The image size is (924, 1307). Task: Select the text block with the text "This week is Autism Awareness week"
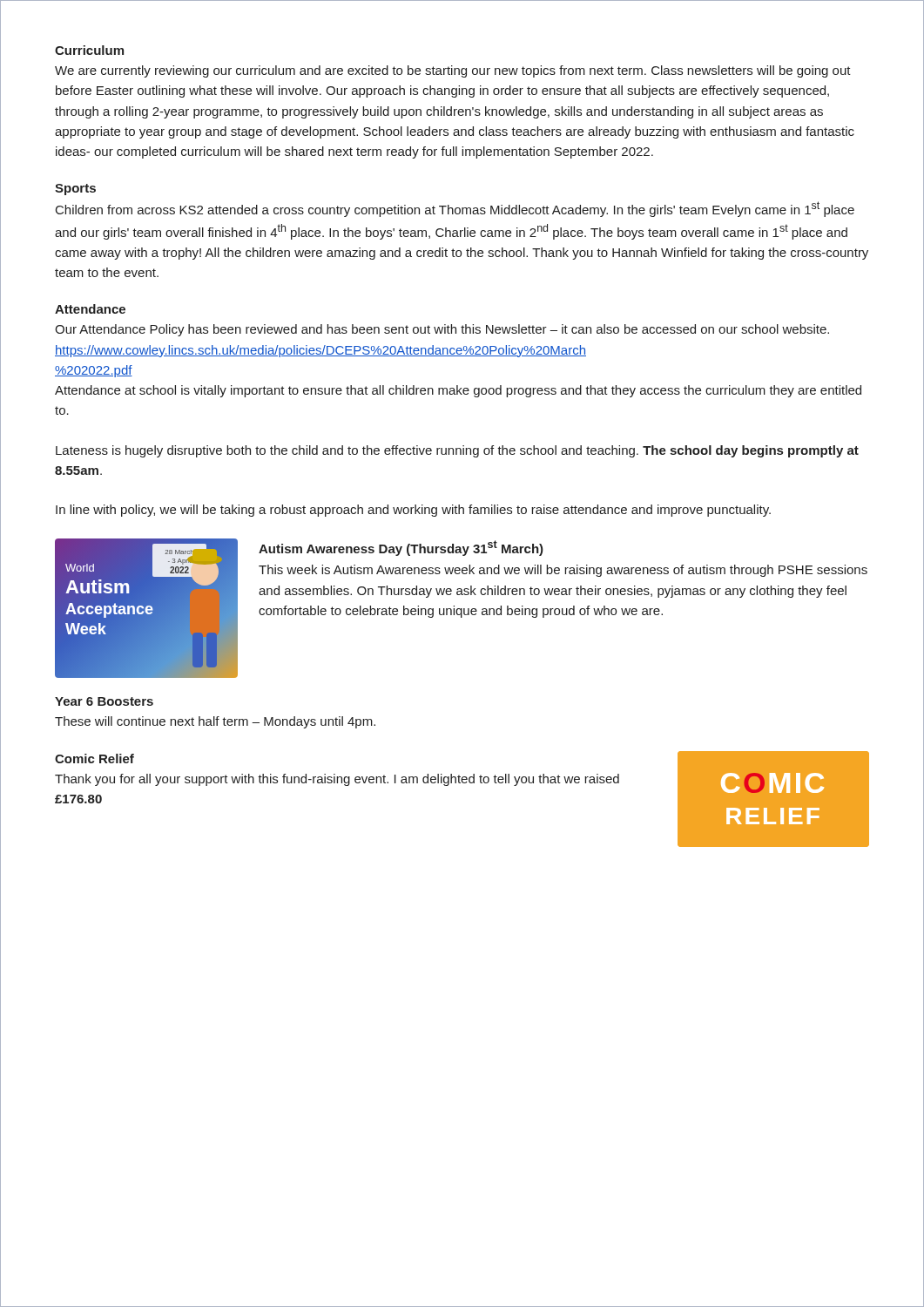[563, 590]
